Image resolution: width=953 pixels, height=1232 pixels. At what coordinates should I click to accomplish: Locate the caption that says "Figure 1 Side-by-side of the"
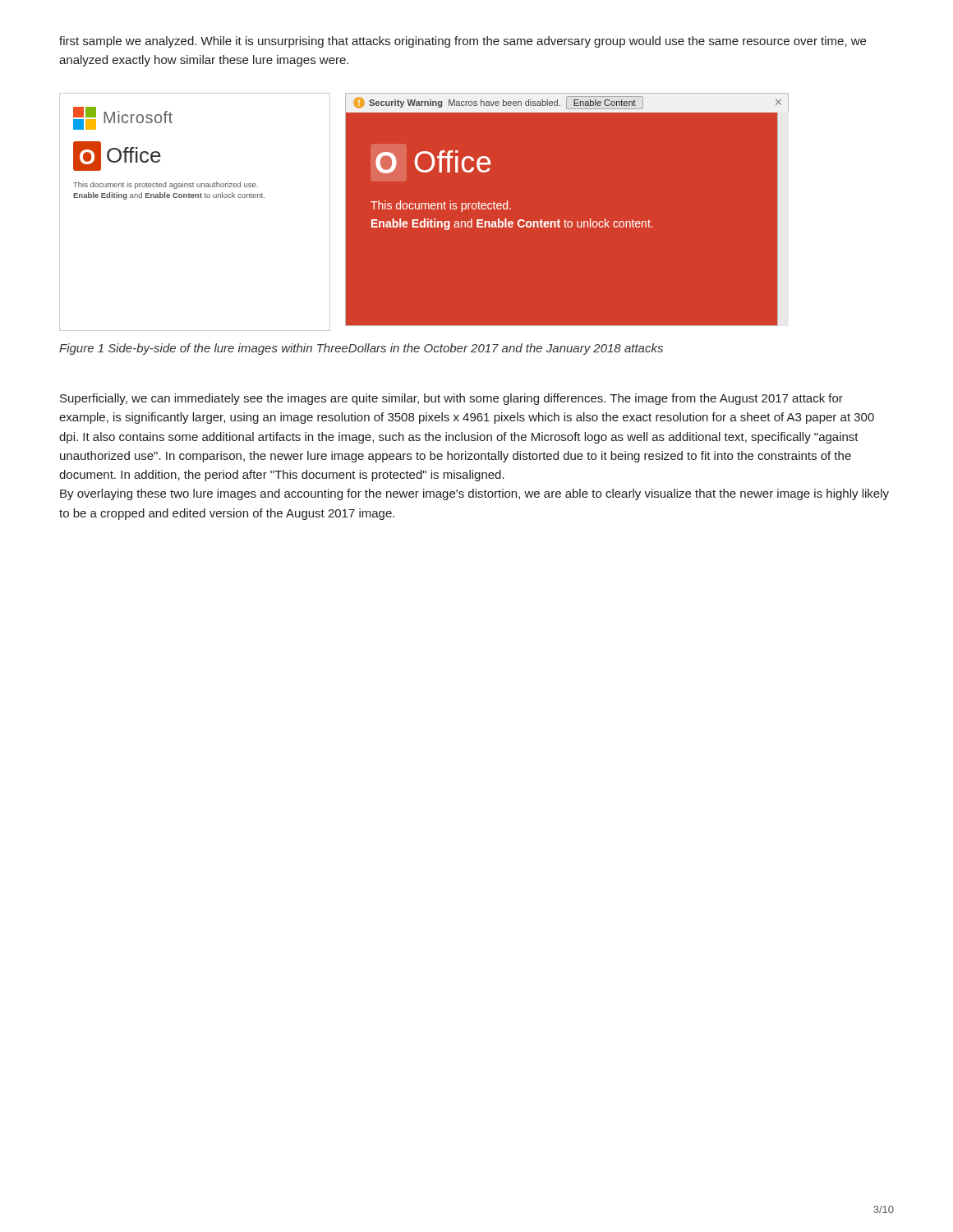click(361, 347)
